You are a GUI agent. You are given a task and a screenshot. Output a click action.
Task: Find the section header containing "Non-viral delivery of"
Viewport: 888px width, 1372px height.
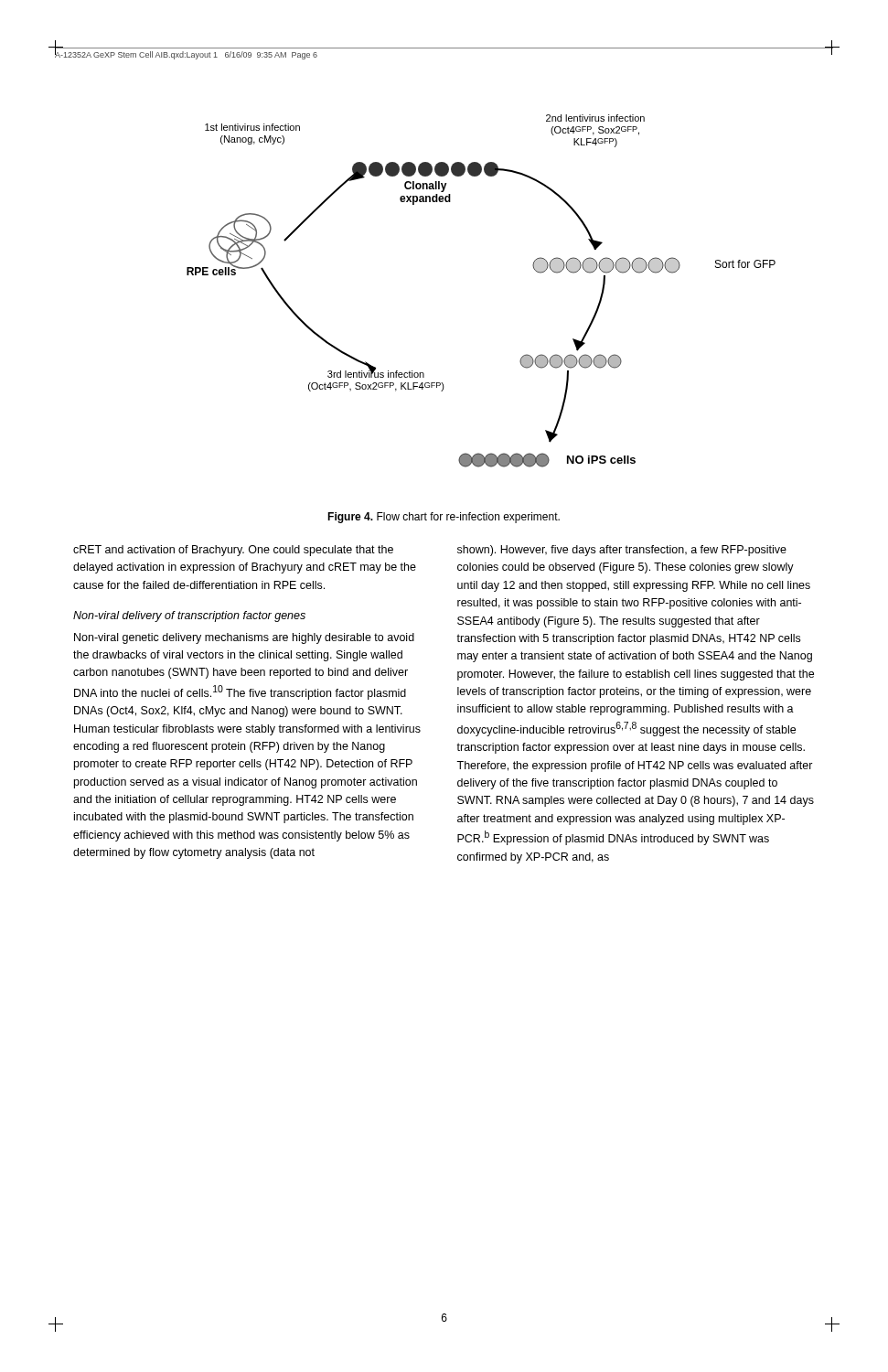point(189,616)
